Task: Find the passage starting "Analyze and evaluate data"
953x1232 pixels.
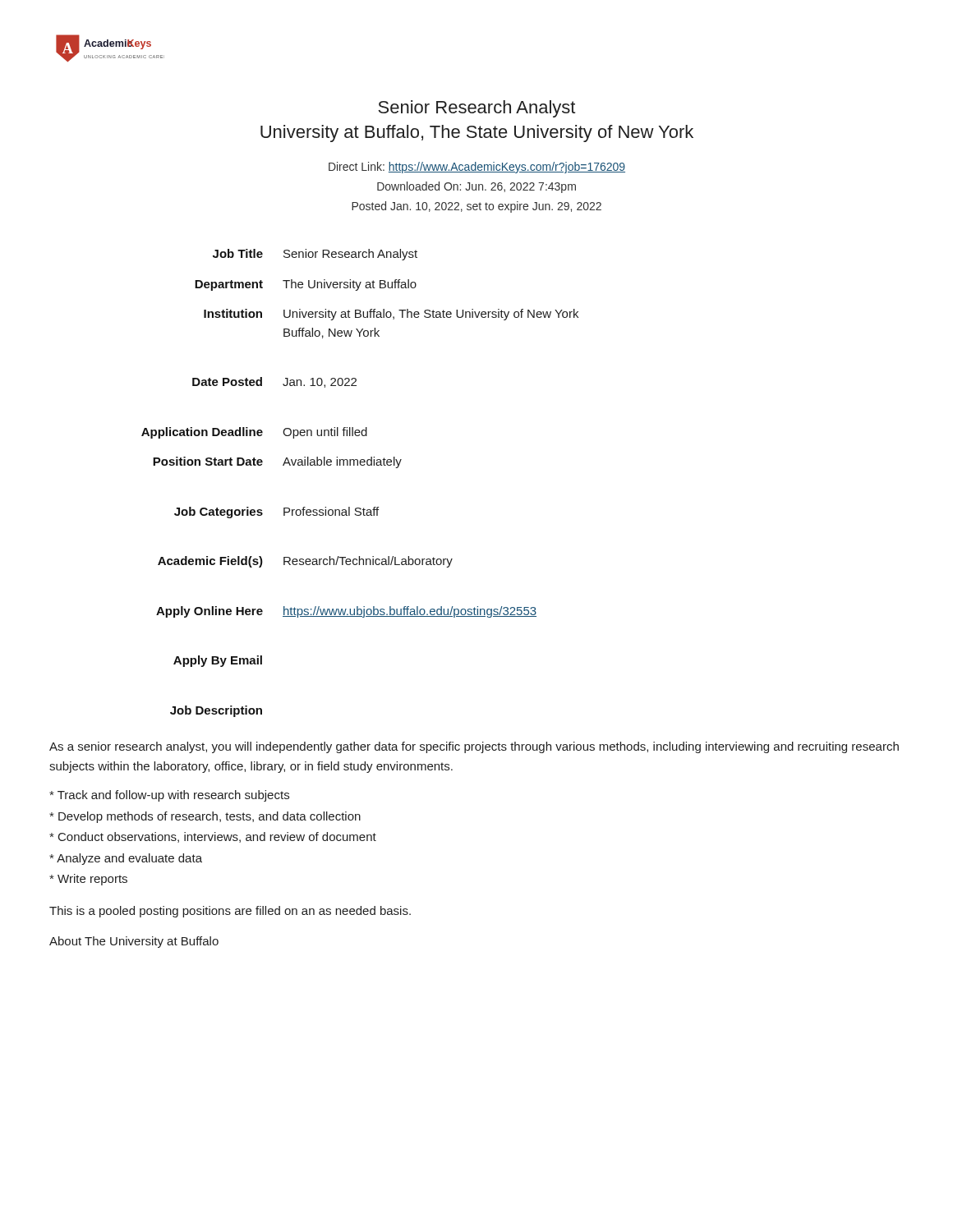Action: [126, 858]
